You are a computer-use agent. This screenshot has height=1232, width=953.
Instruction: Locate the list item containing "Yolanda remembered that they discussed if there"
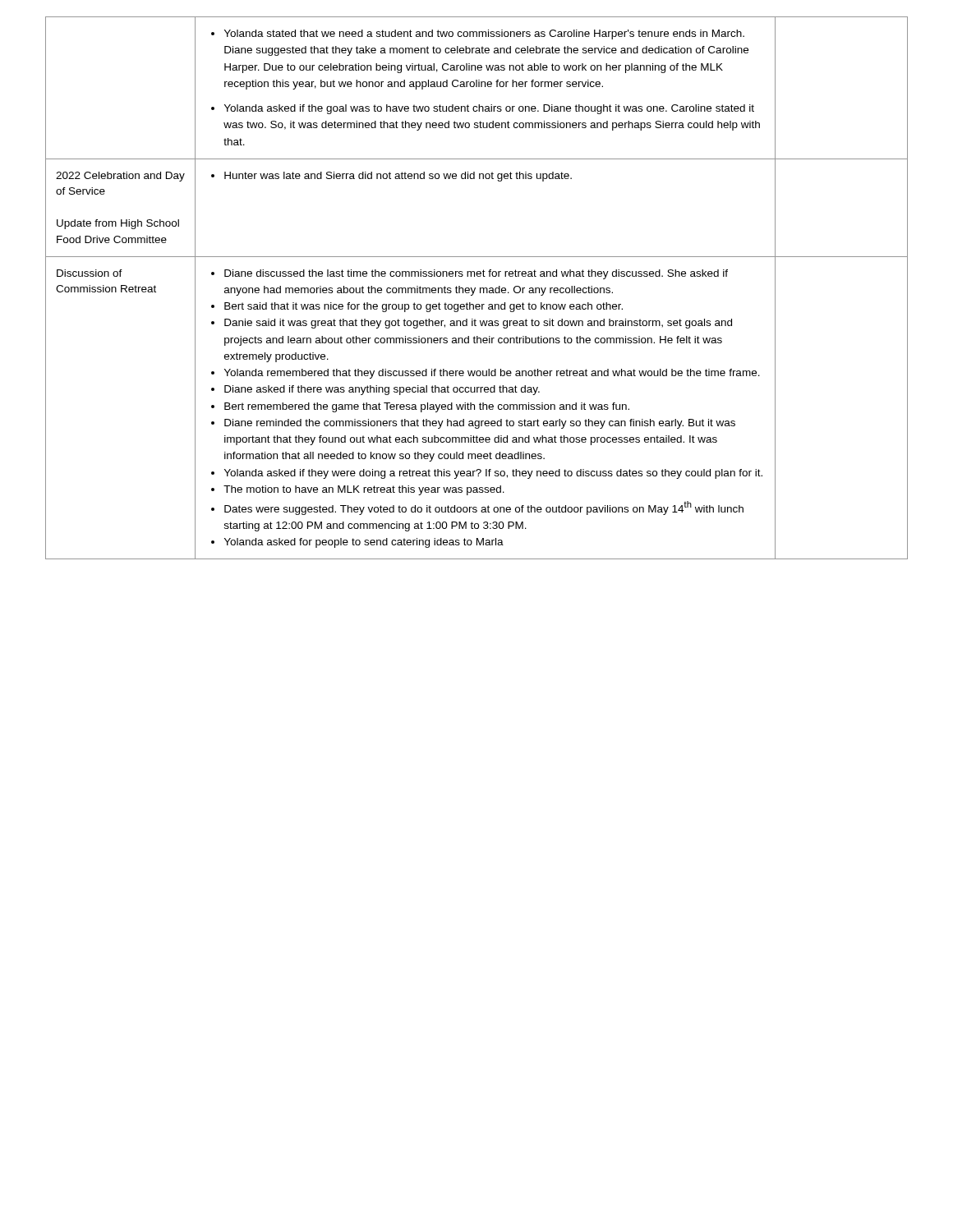pyautogui.click(x=485, y=373)
